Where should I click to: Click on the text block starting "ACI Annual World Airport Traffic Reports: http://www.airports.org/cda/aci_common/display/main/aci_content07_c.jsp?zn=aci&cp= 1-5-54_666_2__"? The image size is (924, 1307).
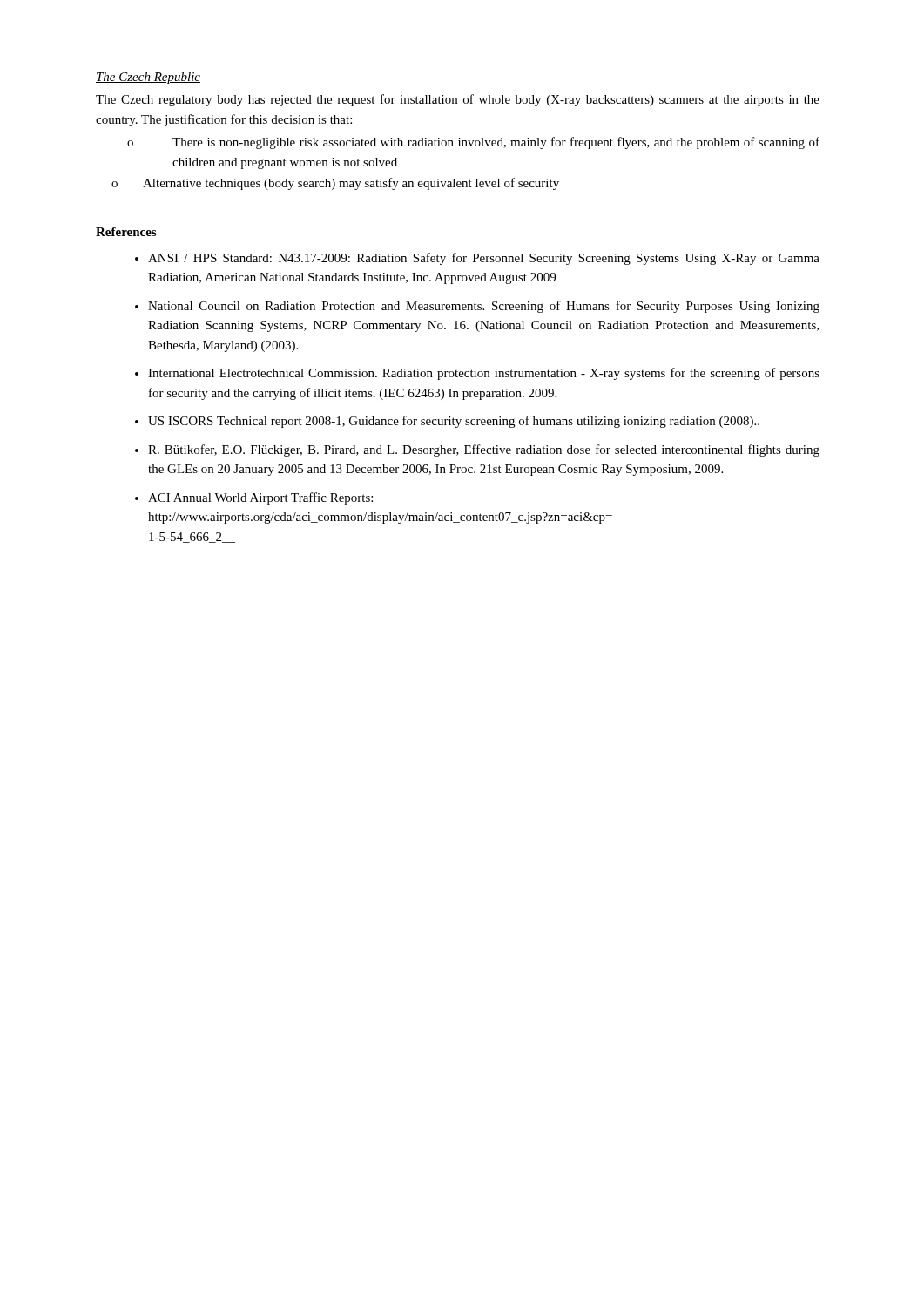click(x=380, y=517)
